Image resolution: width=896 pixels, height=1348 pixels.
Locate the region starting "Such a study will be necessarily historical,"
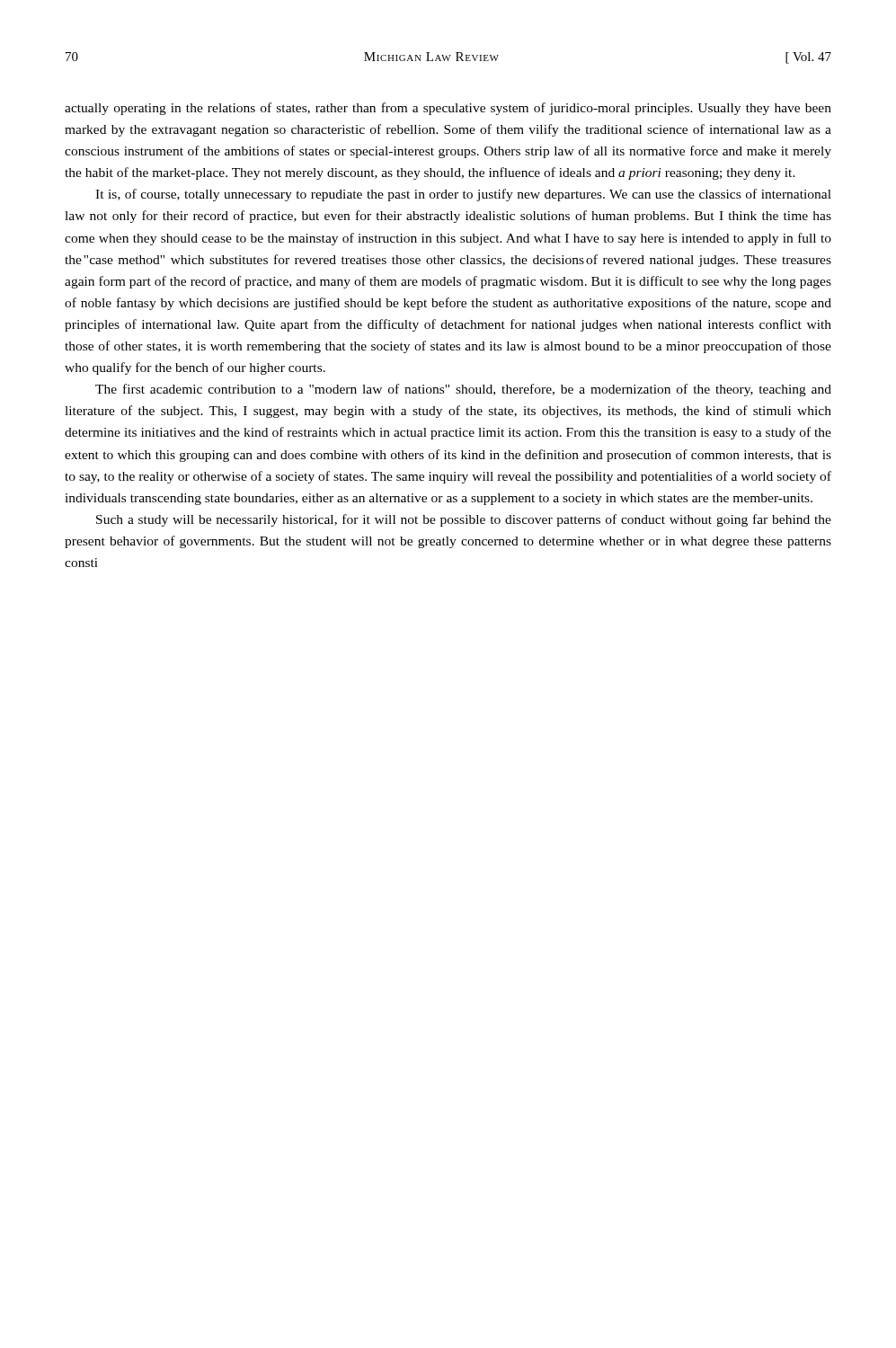pos(448,541)
